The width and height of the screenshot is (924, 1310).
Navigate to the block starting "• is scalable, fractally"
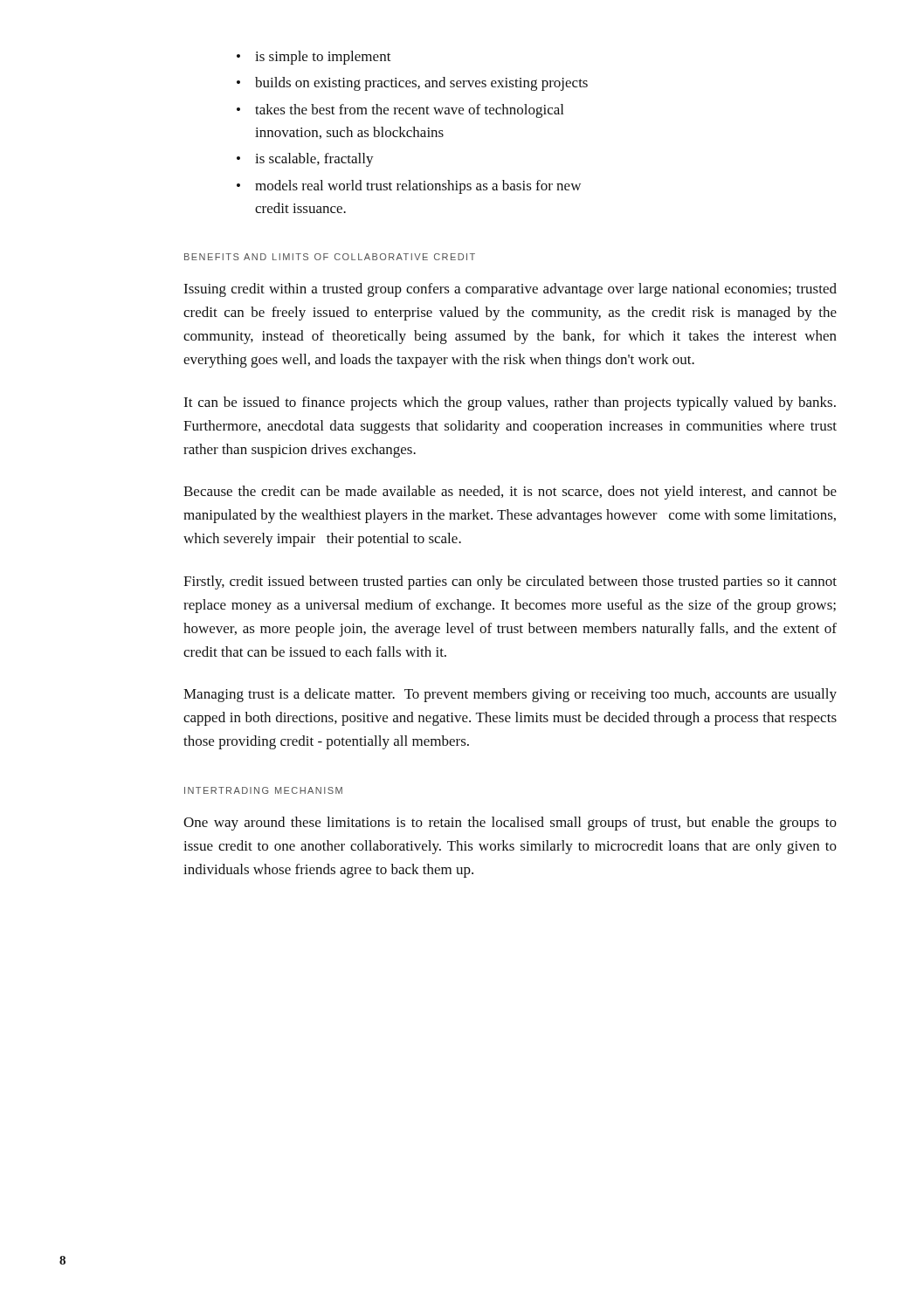pos(305,159)
